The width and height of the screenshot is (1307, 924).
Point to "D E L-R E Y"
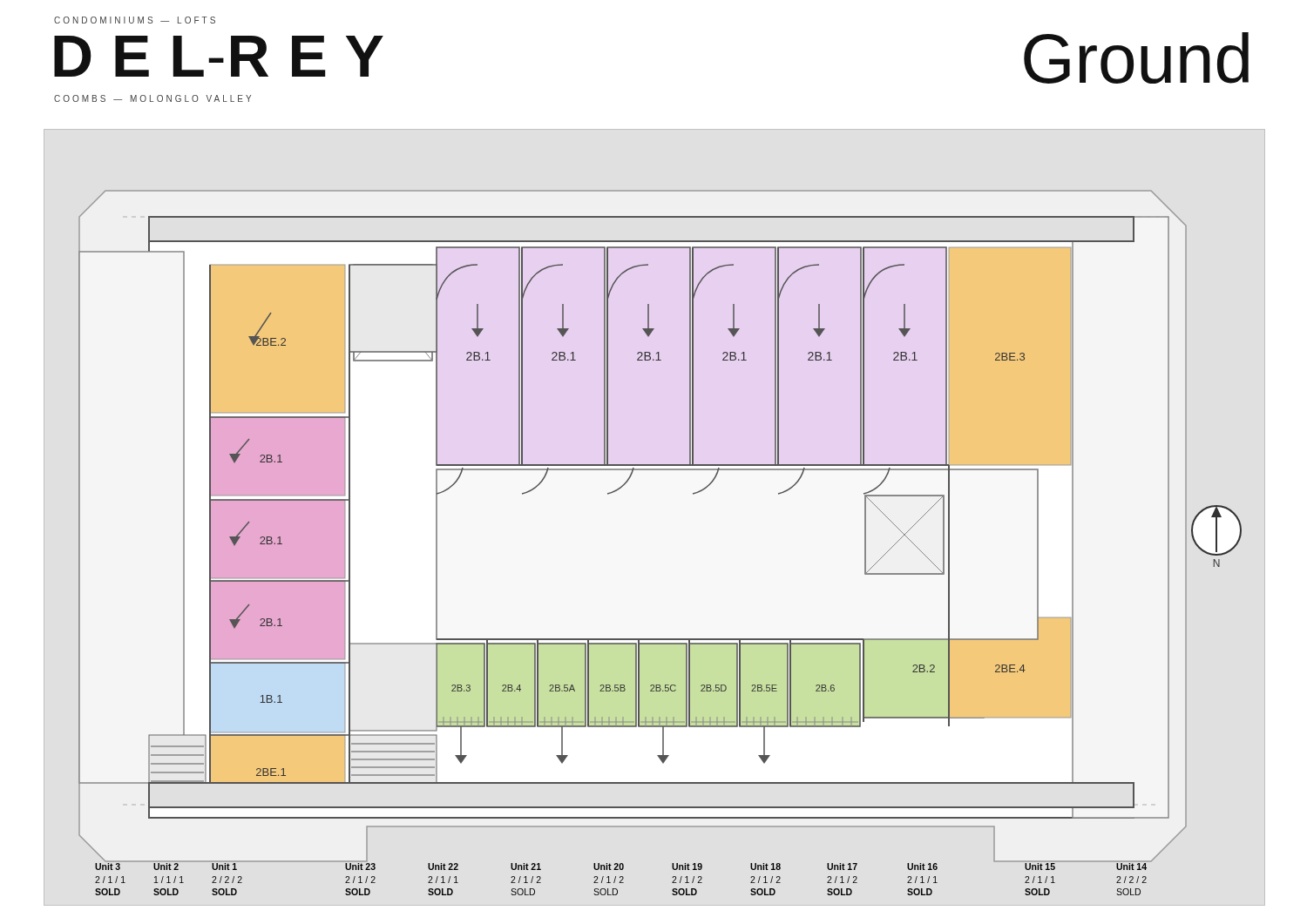pos(218,56)
